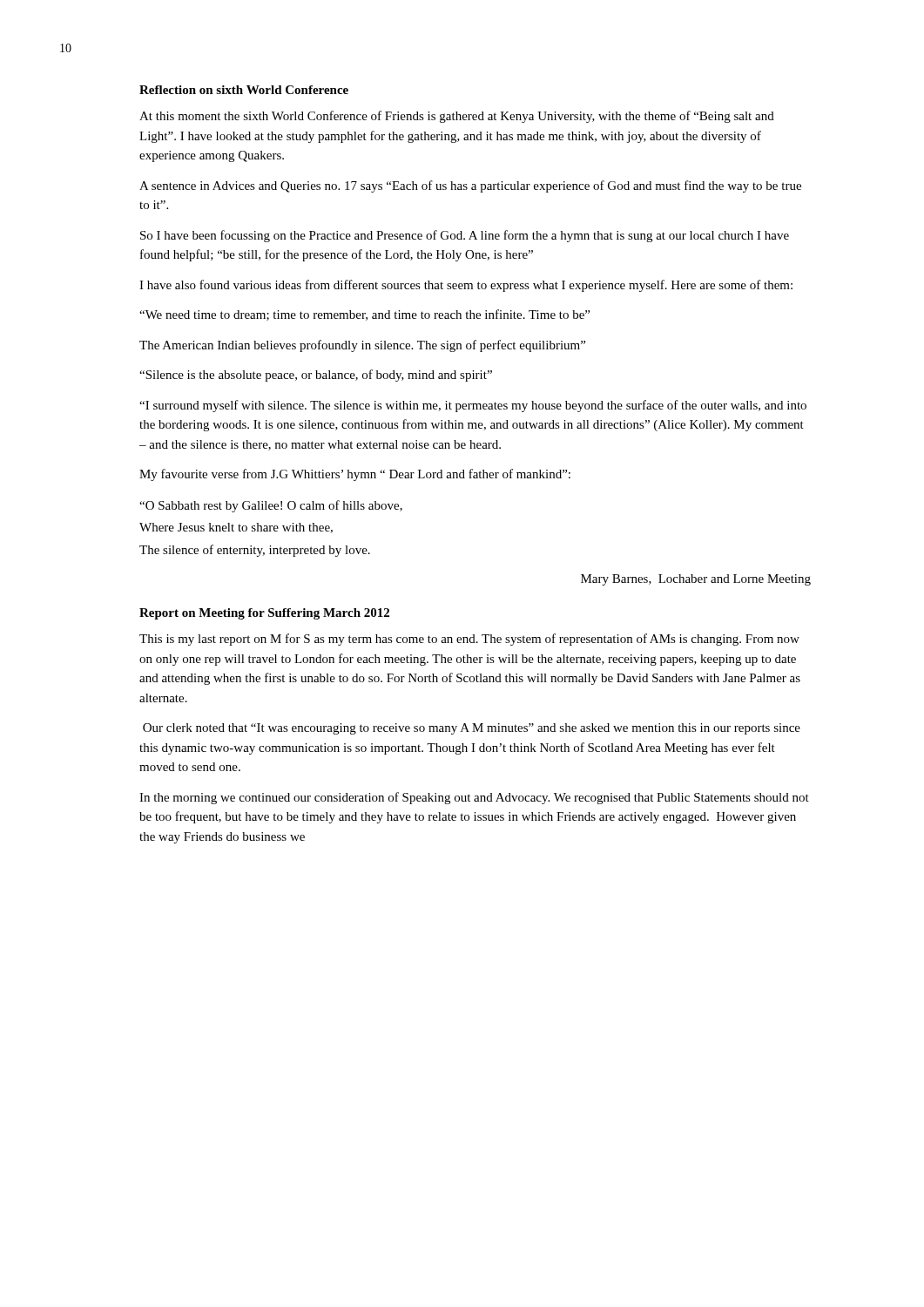Viewport: 924px width, 1307px height.
Task: Select the text starting "In the morning we continued our consideration of"
Action: click(474, 816)
